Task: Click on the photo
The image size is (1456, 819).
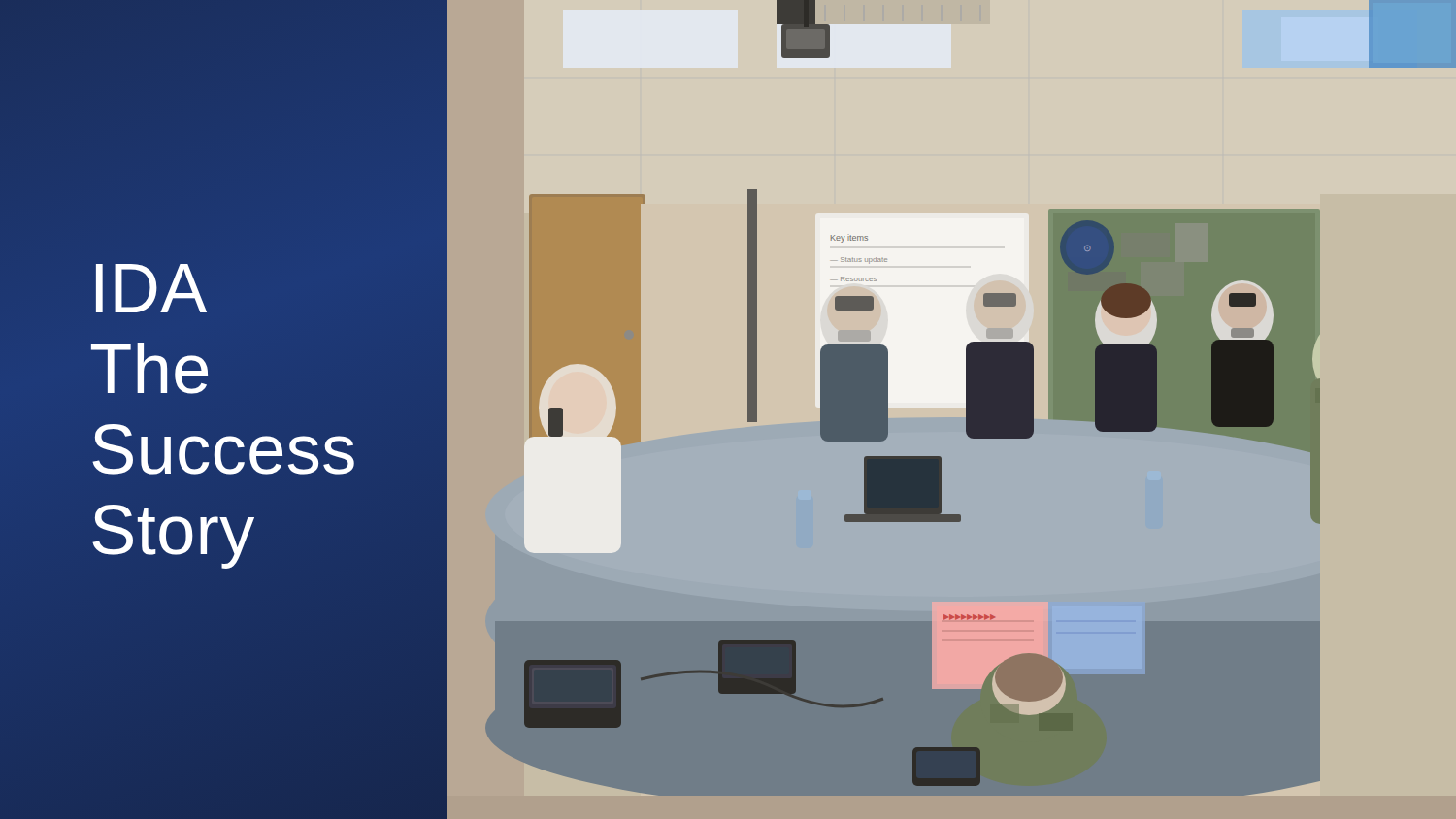Action: 951,410
